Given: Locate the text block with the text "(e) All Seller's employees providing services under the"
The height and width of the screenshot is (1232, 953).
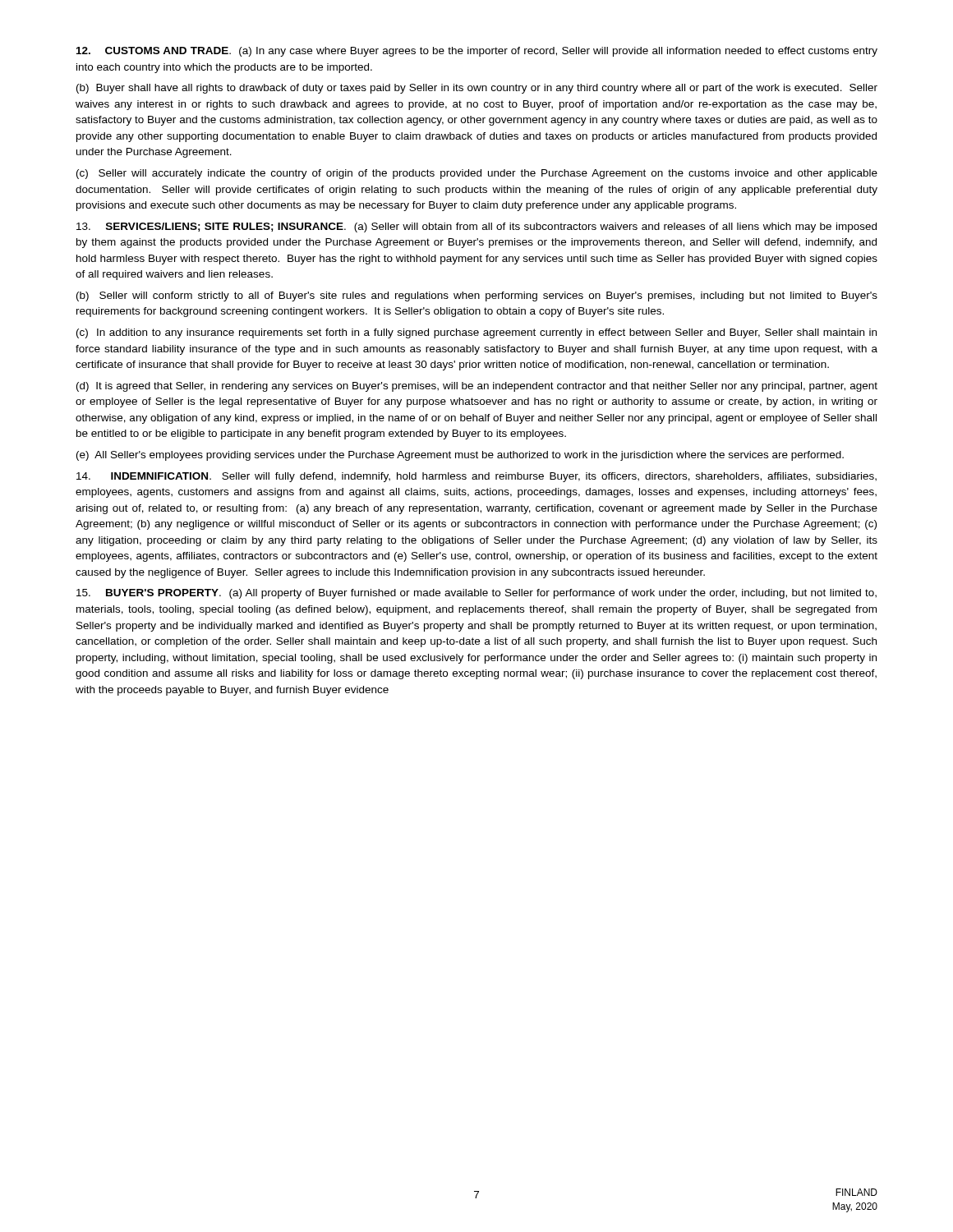Looking at the screenshot, I should coord(476,455).
